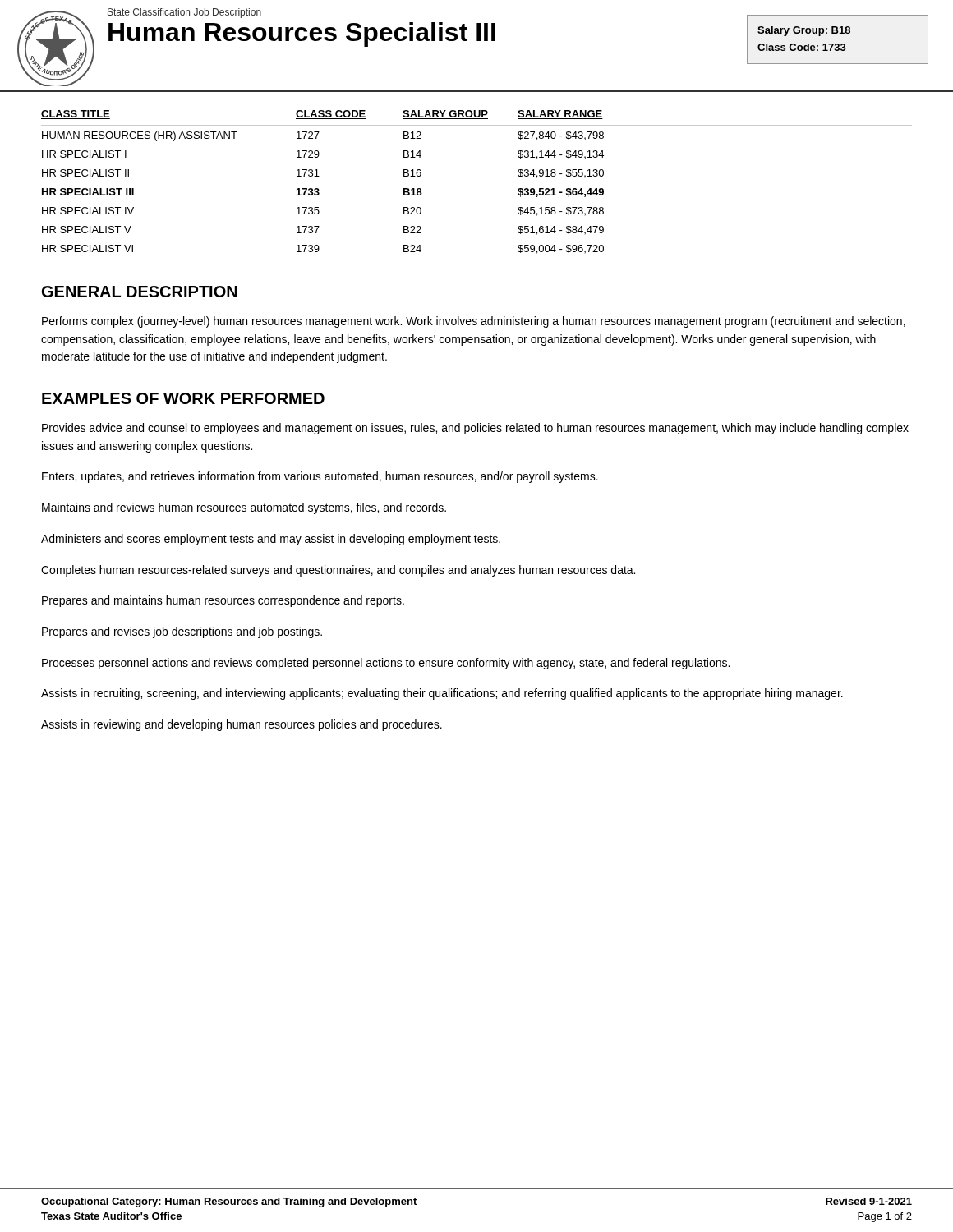Navigate to the block starting "Performs complex (journey-level) human resources management work. Work"

click(473, 339)
